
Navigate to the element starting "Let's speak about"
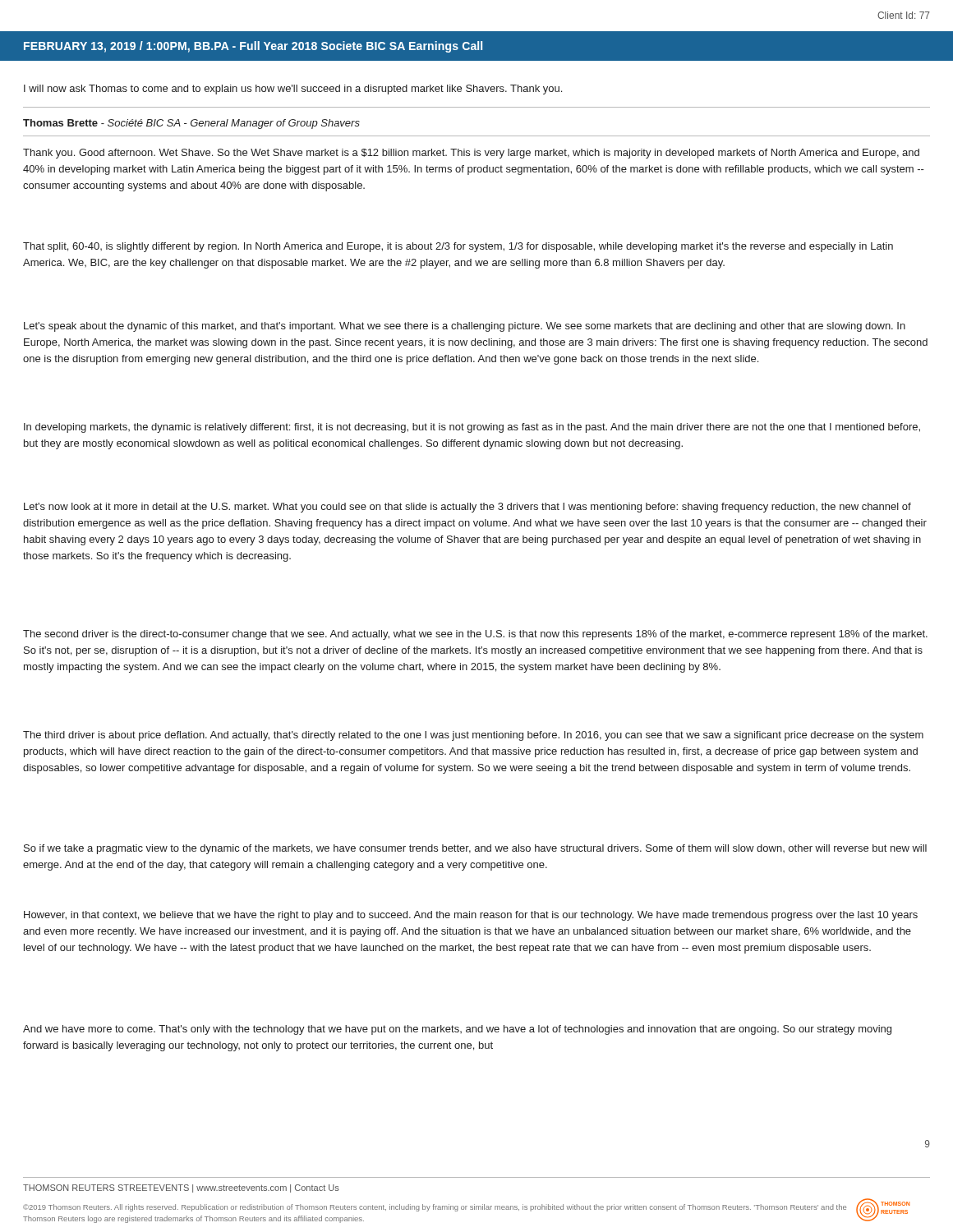[475, 342]
